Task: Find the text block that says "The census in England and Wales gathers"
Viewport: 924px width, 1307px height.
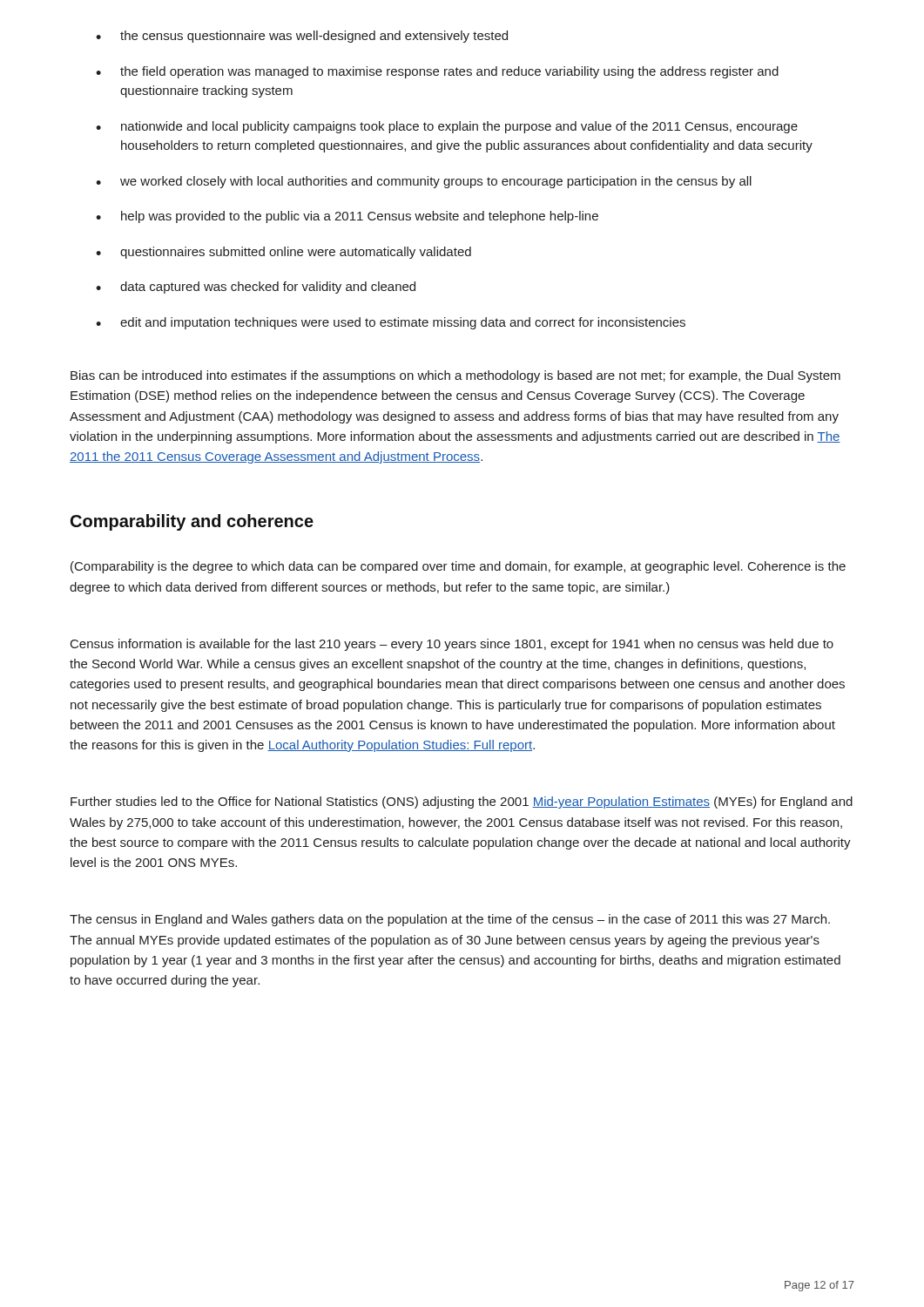Action: click(x=455, y=949)
